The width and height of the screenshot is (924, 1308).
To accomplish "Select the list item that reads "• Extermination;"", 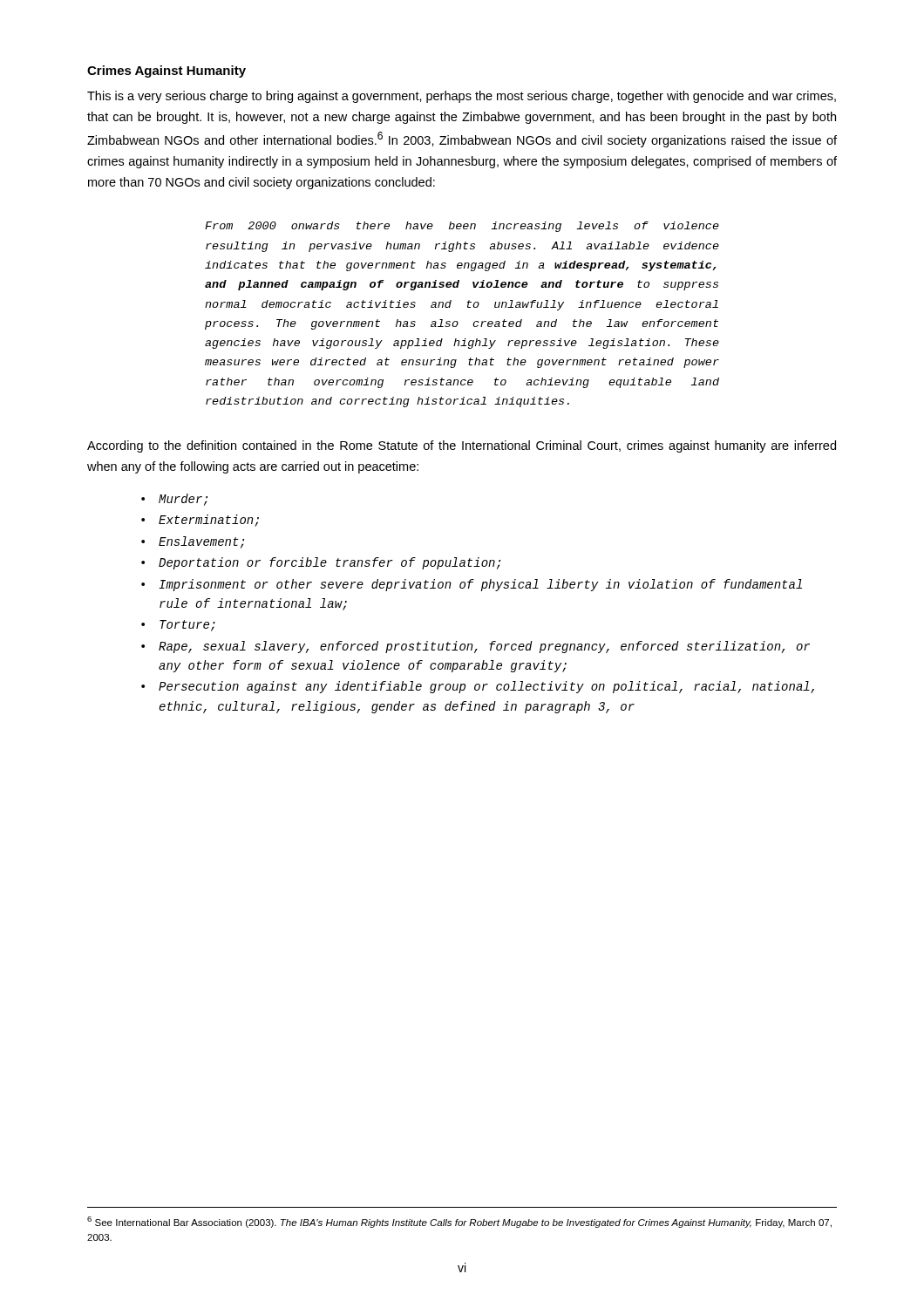I will point(200,521).
